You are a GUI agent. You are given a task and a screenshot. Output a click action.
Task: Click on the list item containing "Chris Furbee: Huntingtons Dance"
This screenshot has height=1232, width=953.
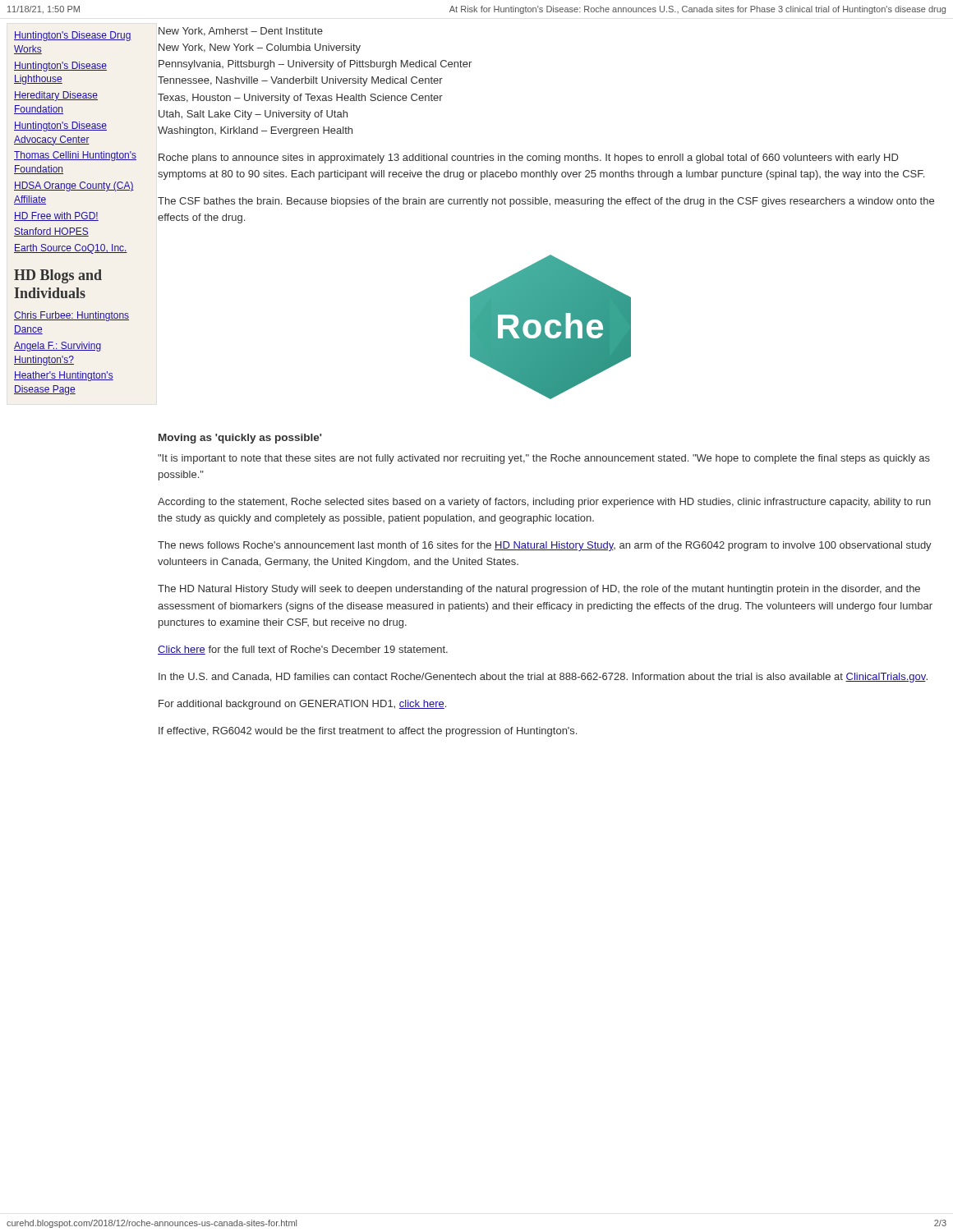(x=72, y=322)
